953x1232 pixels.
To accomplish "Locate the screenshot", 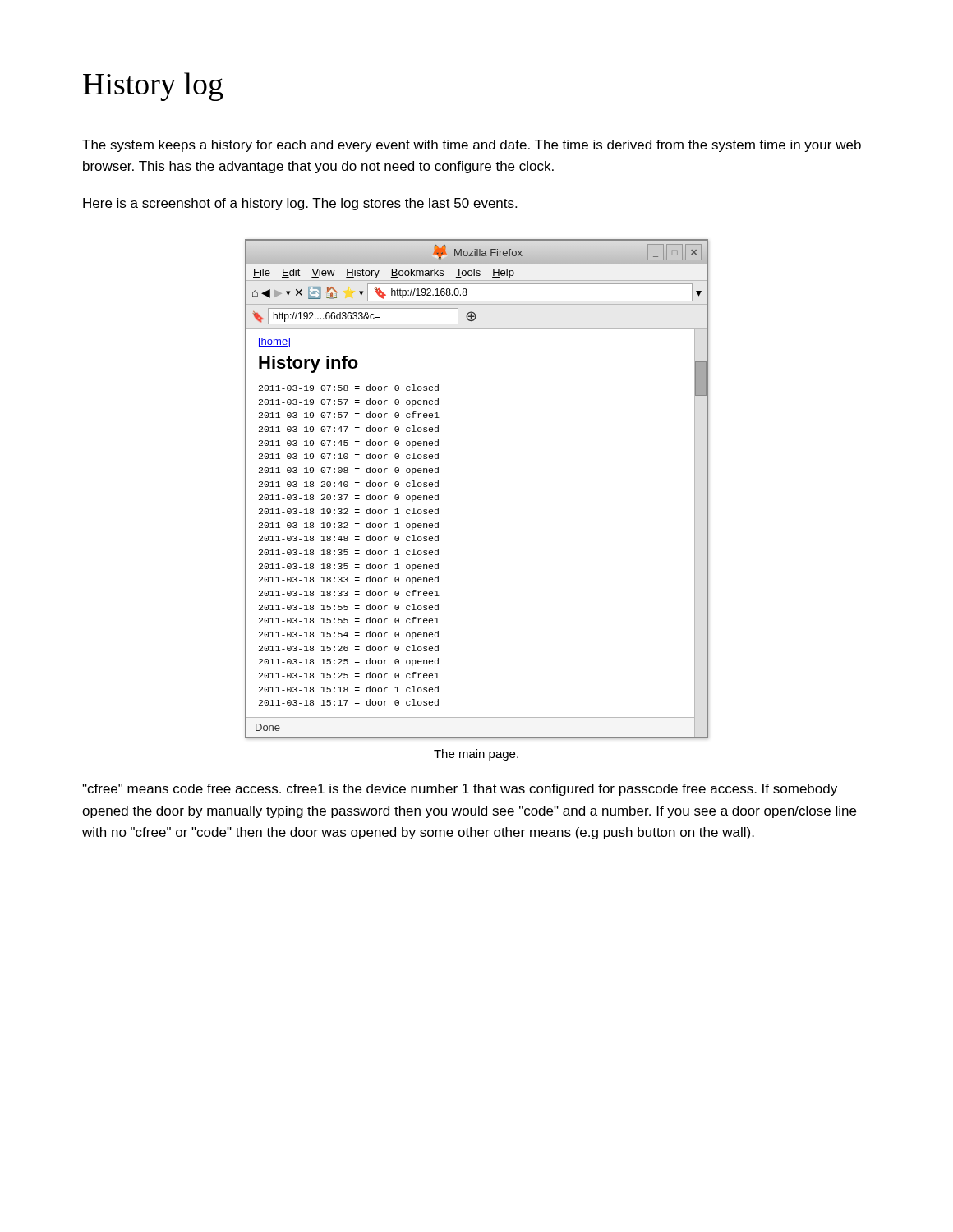I will pos(476,489).
